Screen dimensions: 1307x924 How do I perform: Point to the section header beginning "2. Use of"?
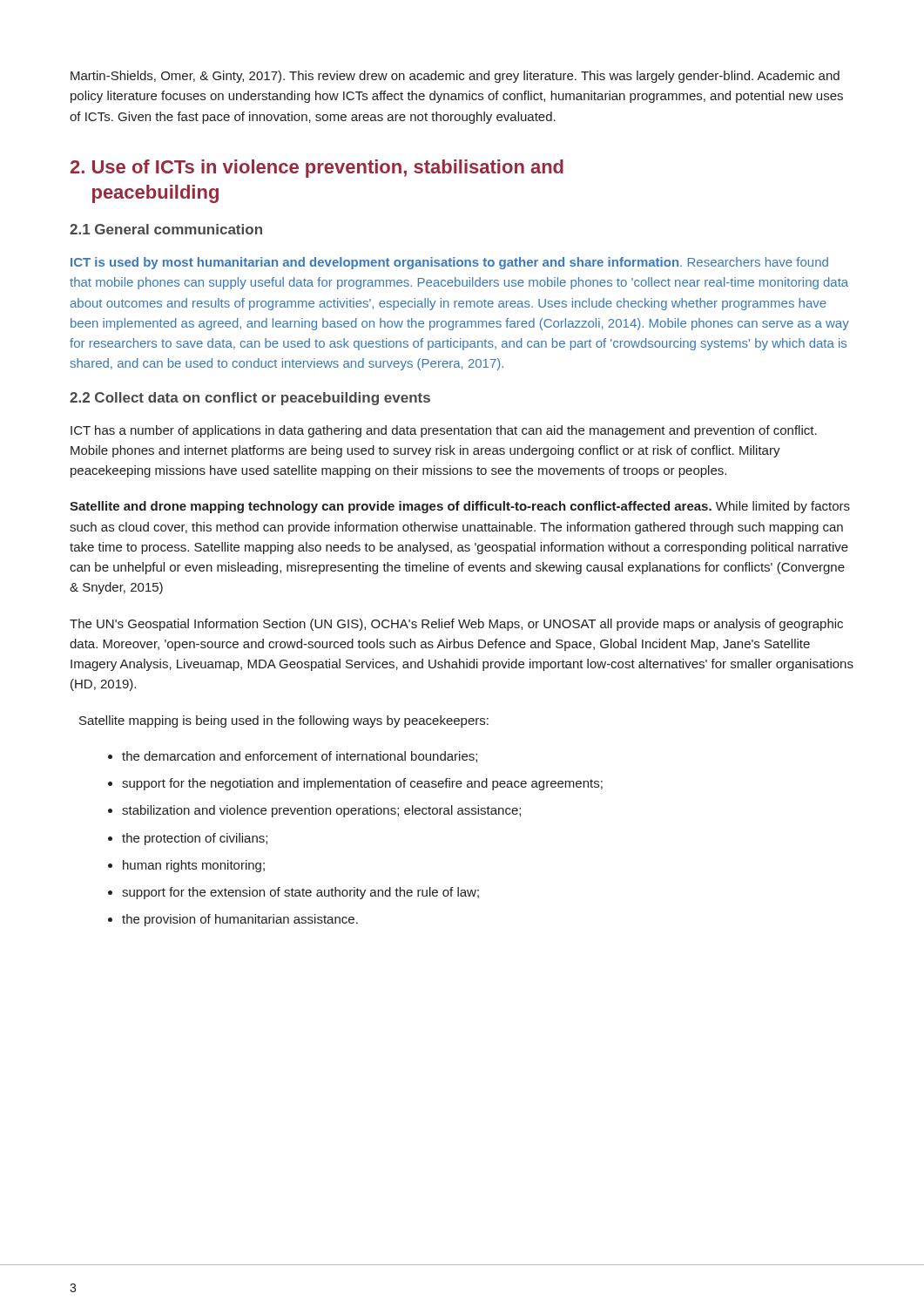point(462,180)
